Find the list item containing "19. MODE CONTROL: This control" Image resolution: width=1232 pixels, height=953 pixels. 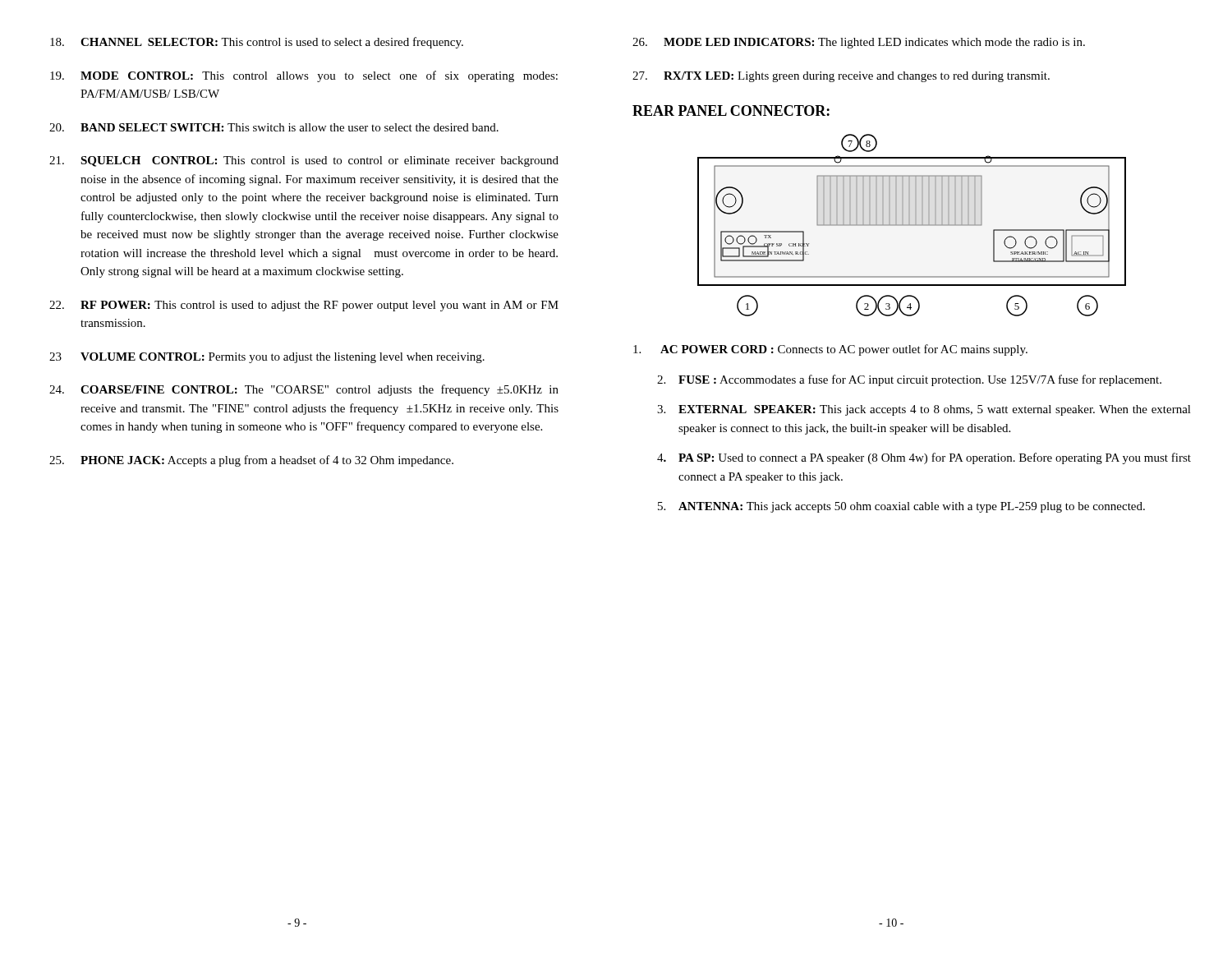tap(304, 85)
